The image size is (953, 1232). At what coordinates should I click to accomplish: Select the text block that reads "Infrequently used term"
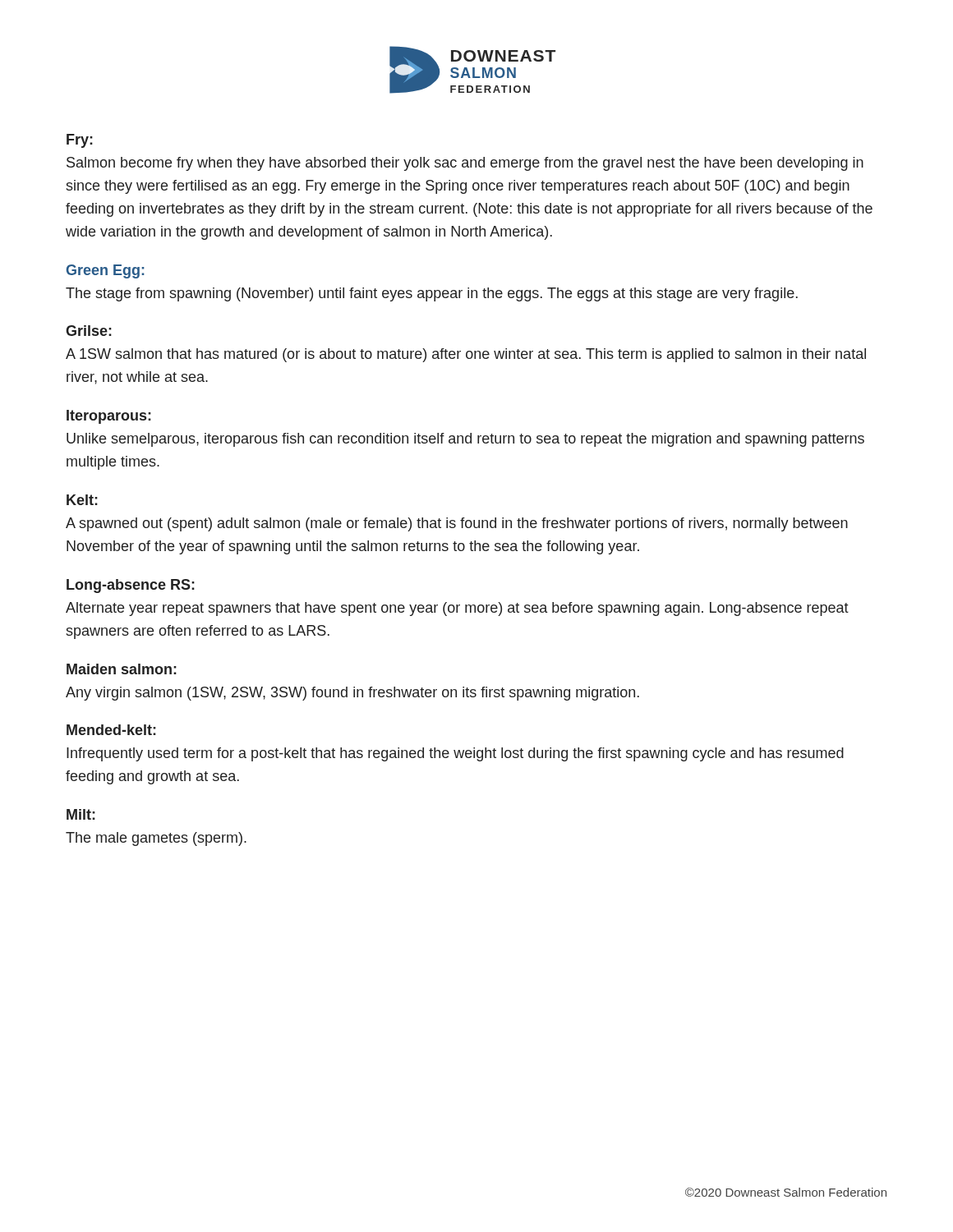click(455, 765)
